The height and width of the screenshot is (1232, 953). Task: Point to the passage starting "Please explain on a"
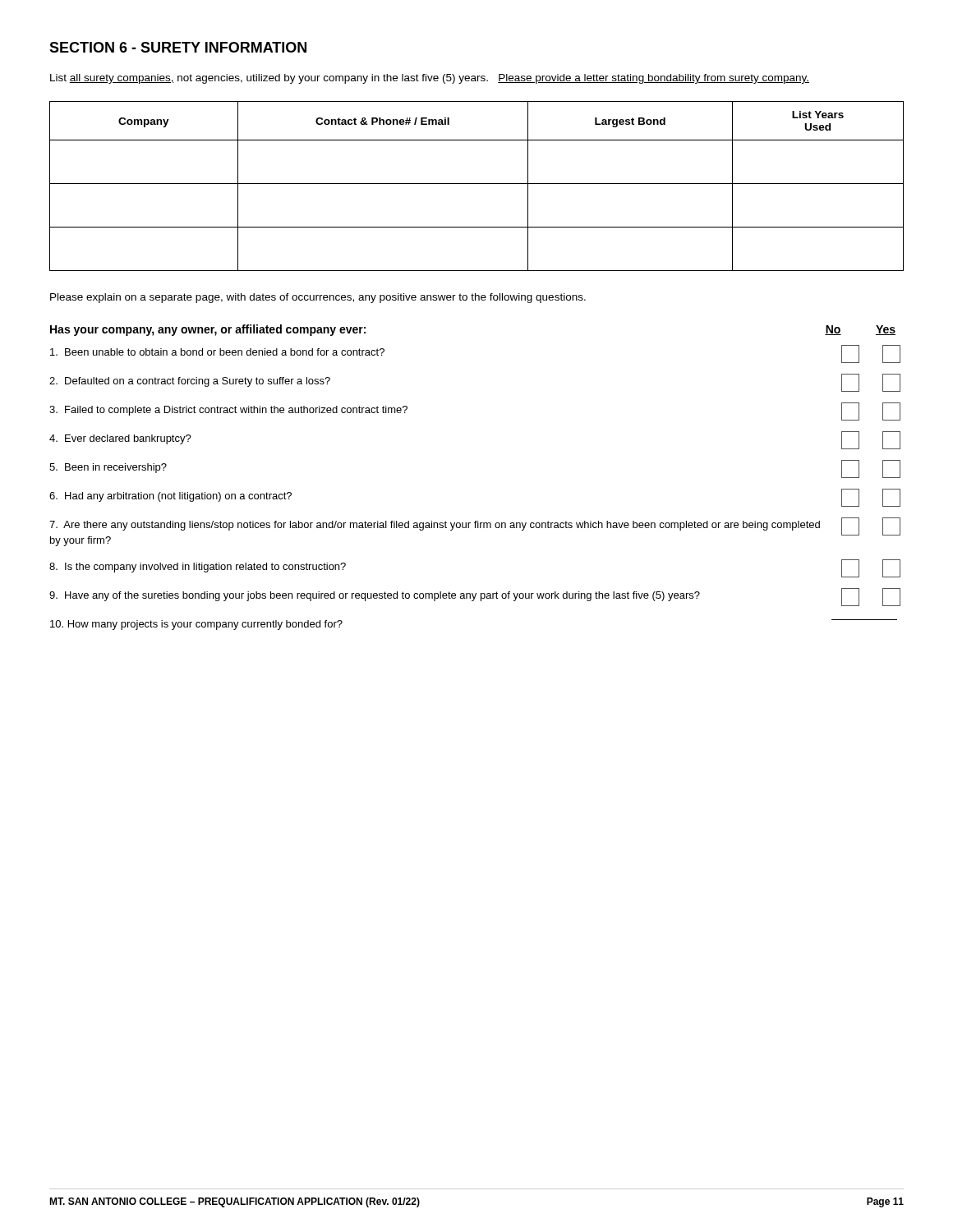coord(318,297)
